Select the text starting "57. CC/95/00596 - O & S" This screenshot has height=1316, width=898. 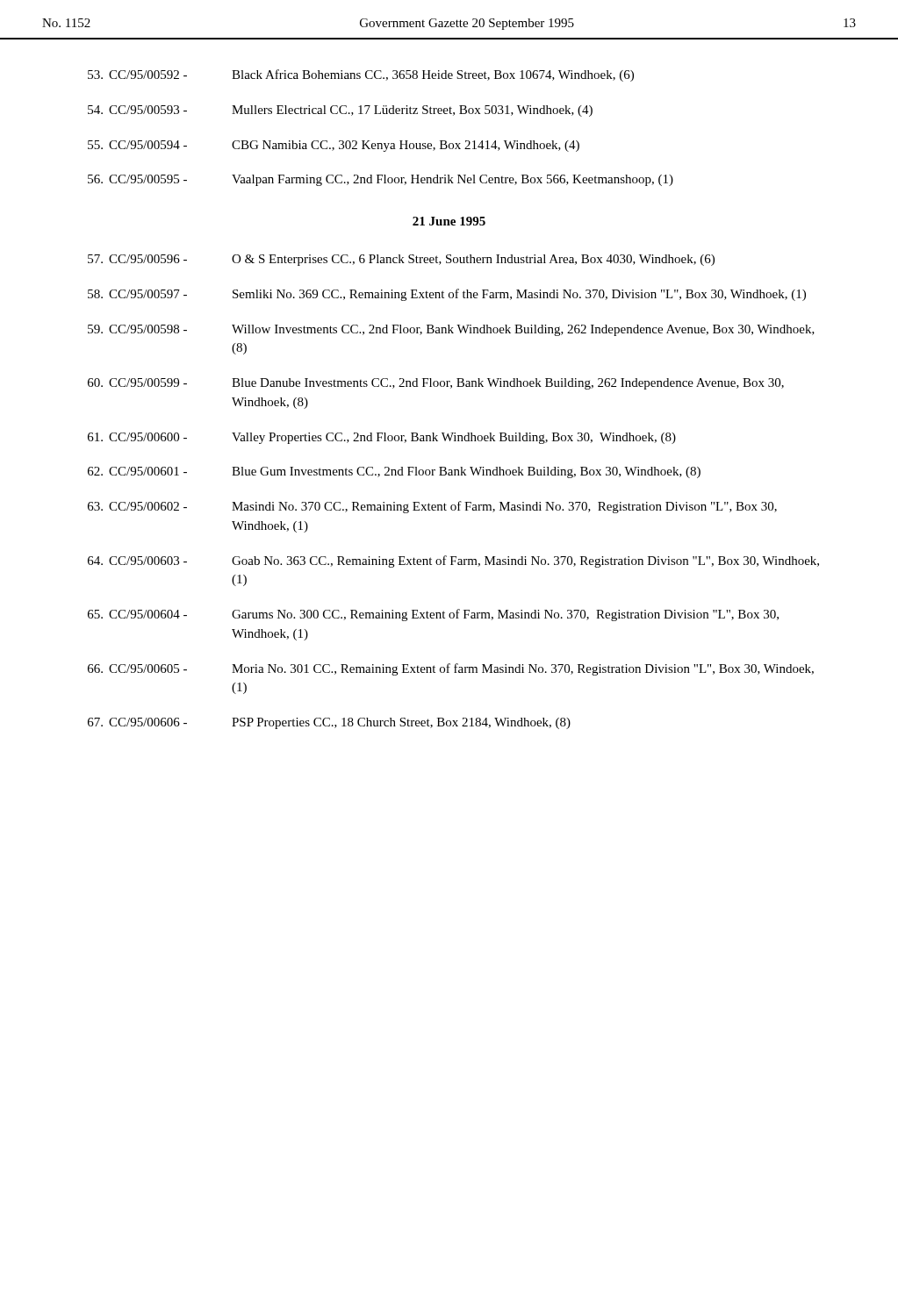click(x=449, y=260)
